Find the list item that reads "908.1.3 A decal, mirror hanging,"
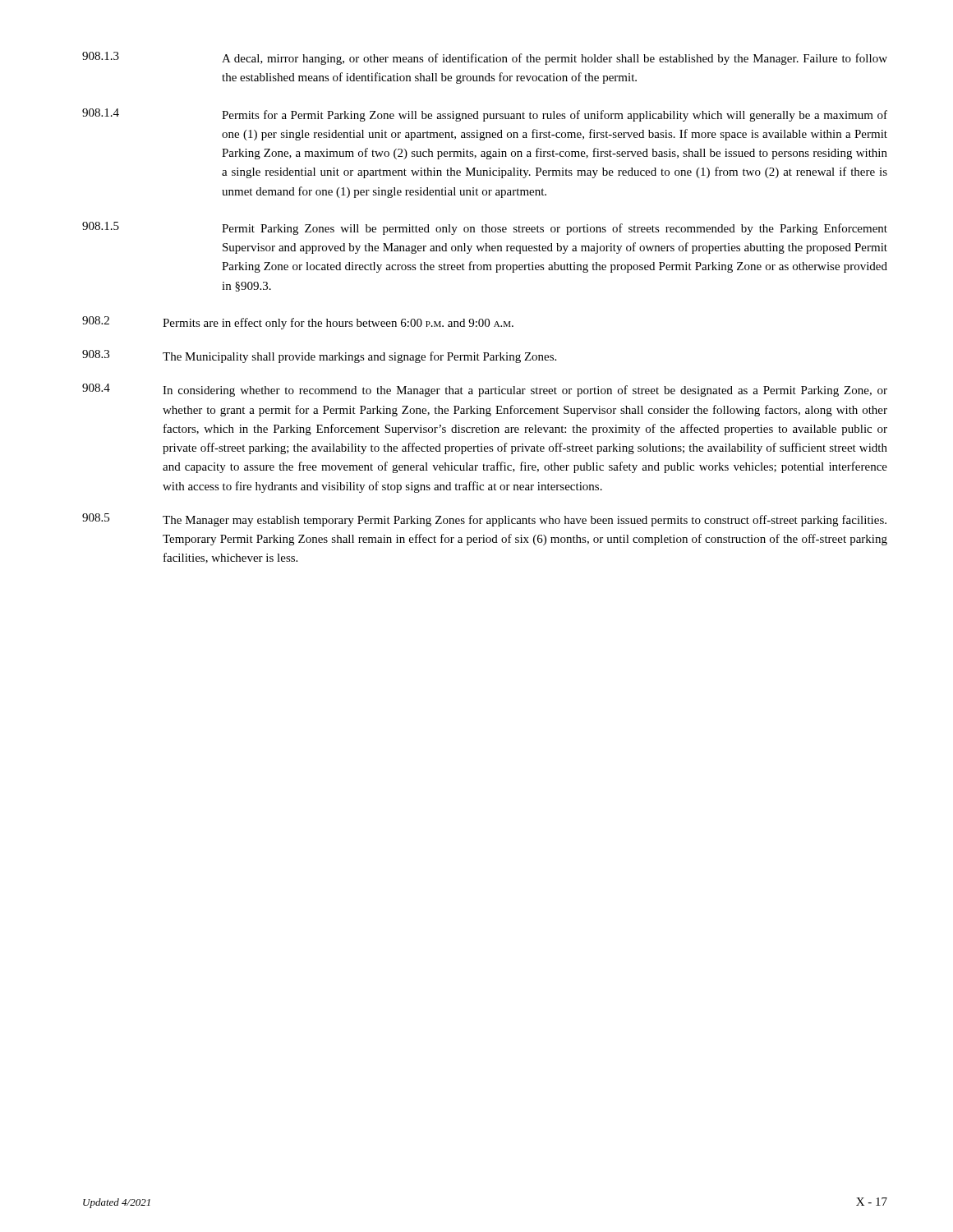The image size is (953, 1232). 485,68
